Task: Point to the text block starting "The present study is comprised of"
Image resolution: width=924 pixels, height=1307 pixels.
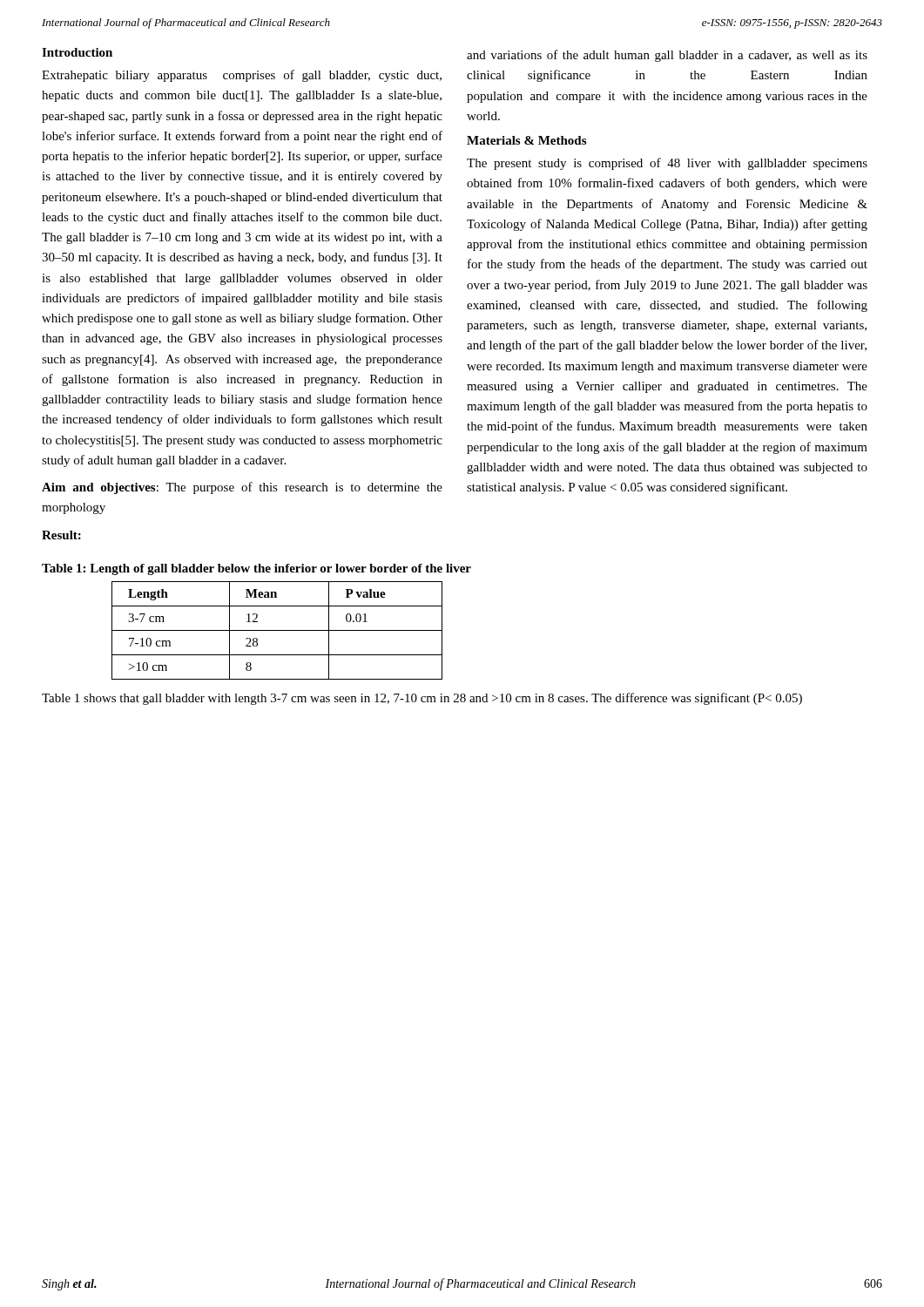Action: (x=667, y=325)
